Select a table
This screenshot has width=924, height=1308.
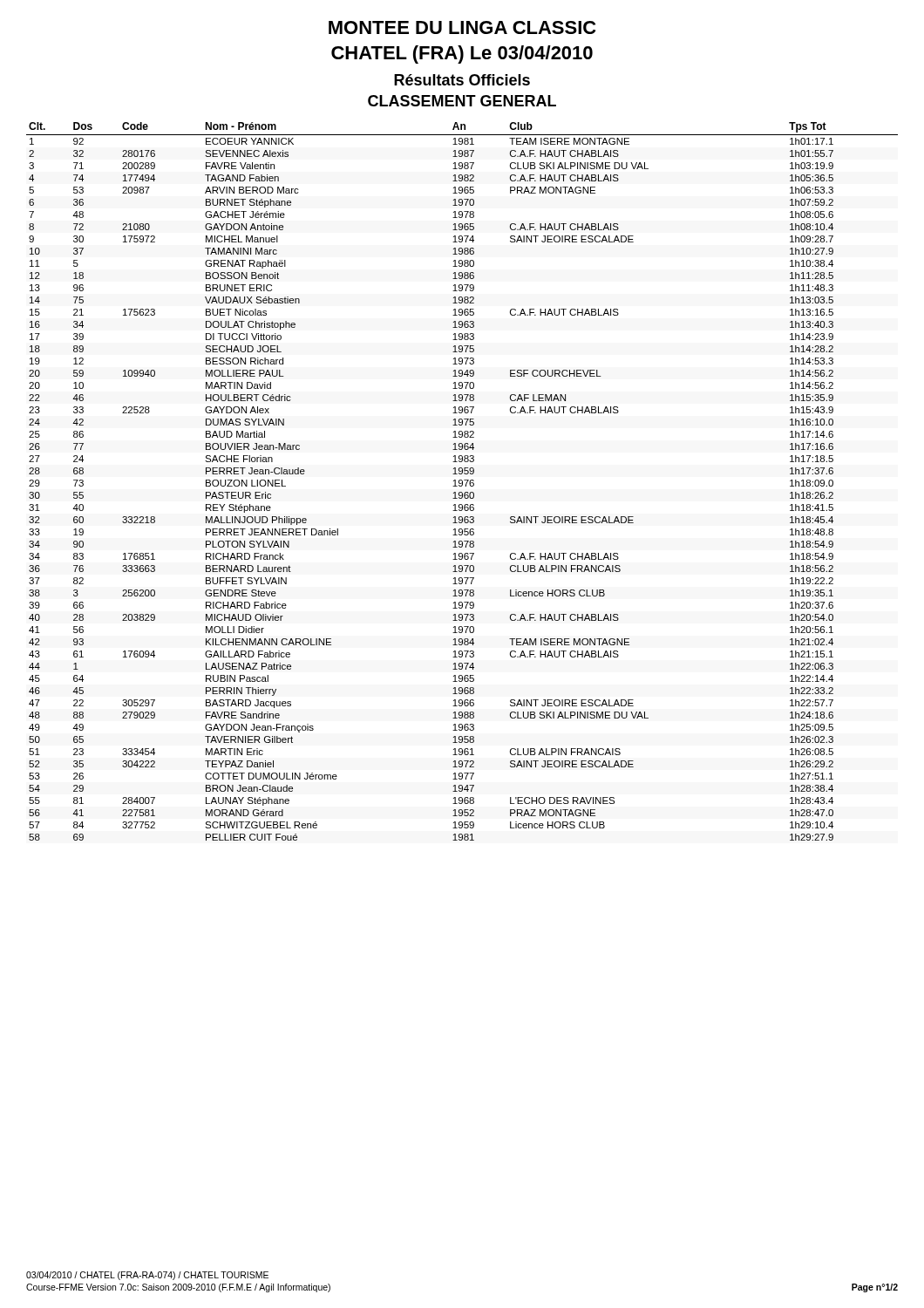tap(462, 481)
